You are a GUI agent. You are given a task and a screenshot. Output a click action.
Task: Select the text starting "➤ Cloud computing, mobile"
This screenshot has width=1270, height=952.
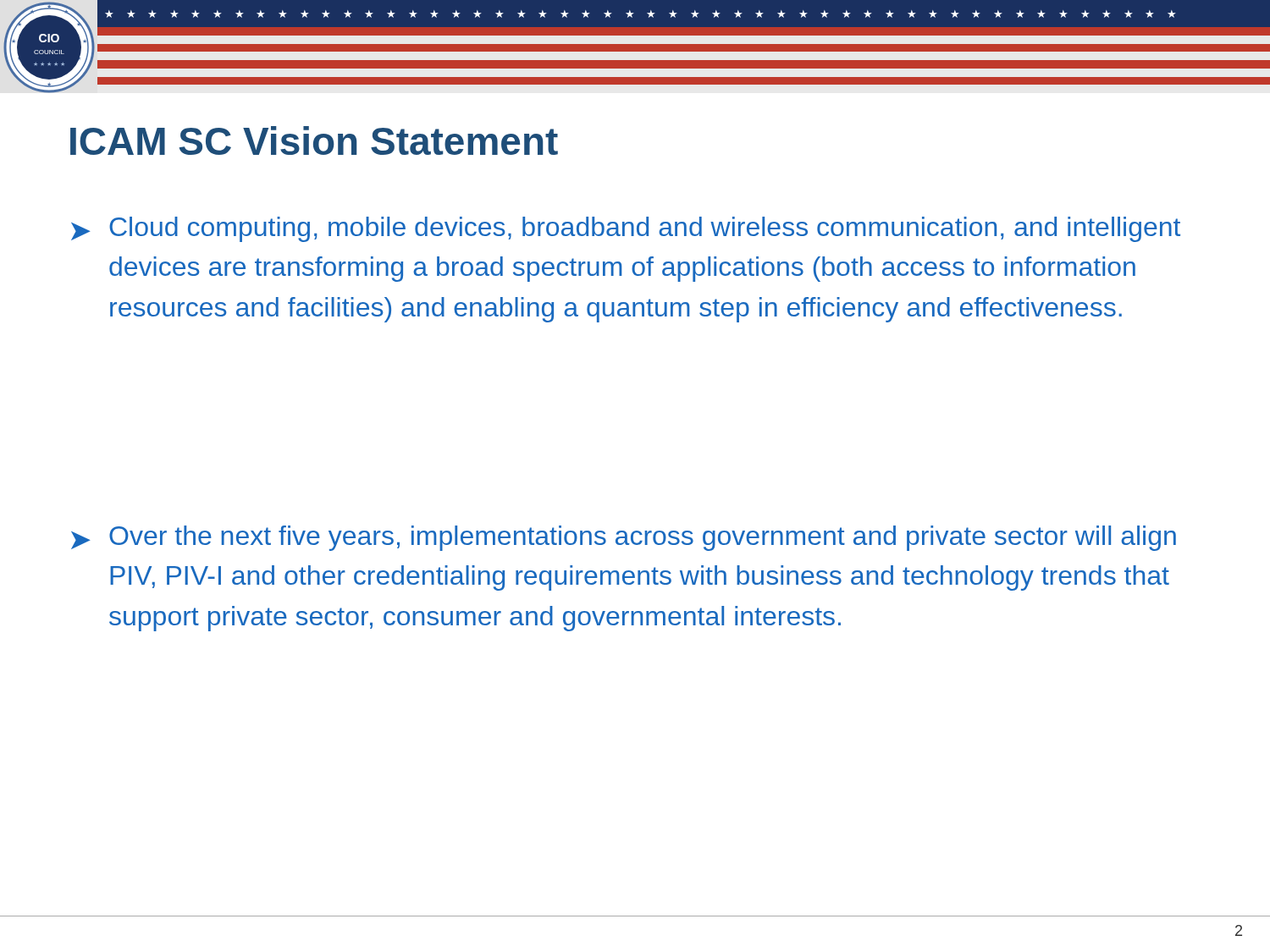click(x=635, y=267)
